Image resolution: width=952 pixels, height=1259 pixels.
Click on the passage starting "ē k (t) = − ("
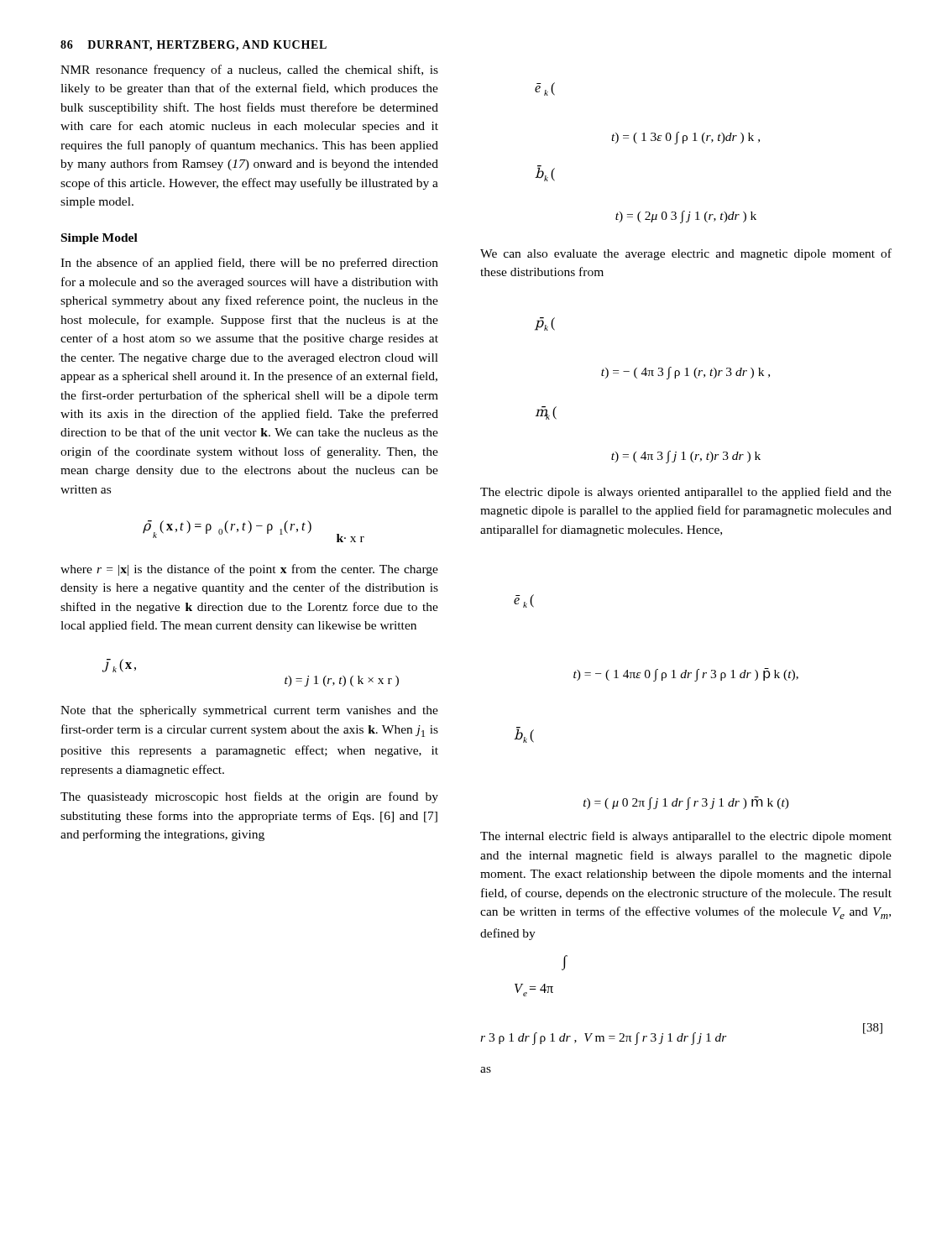click(686, 679)
